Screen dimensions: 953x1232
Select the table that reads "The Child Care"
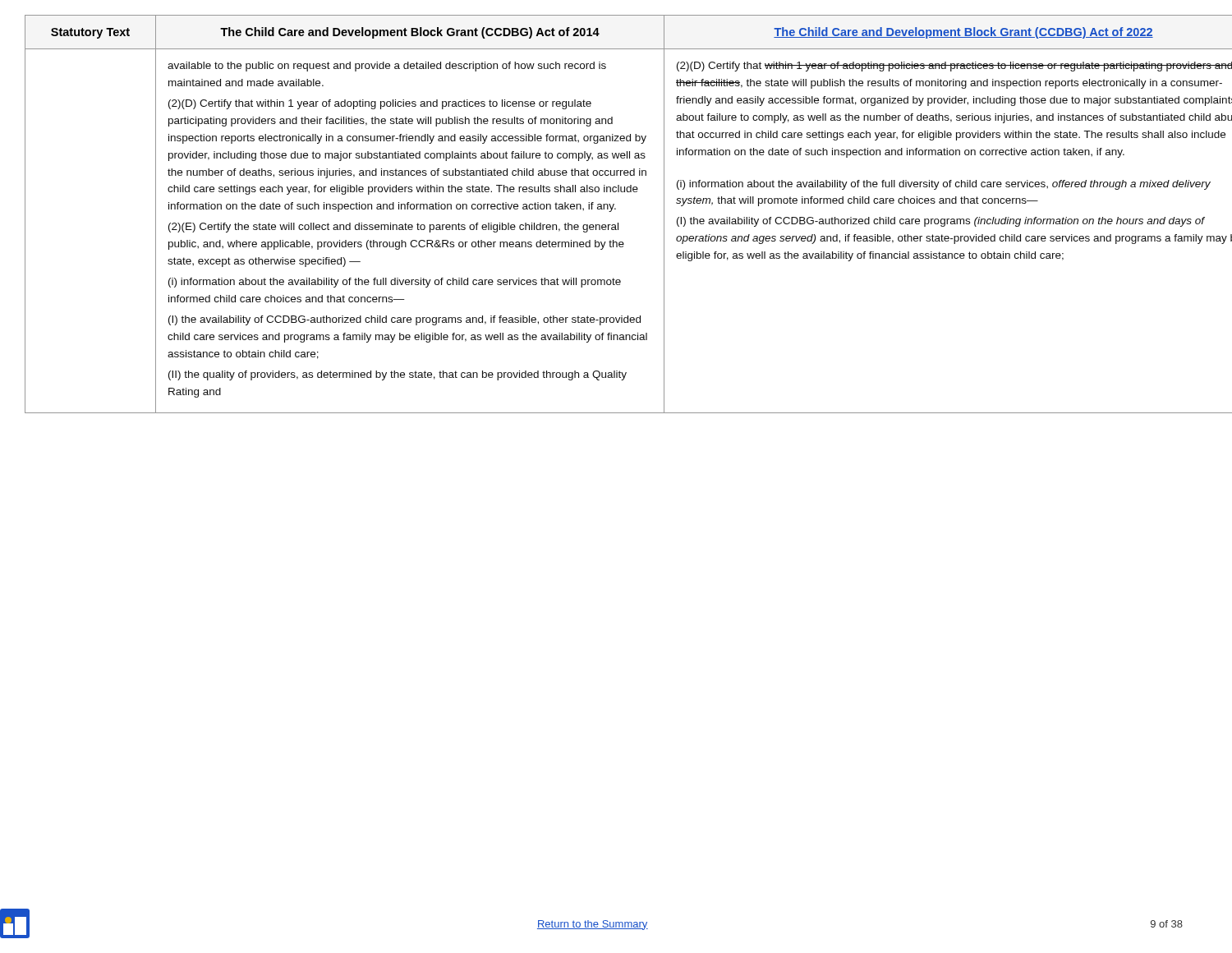616,214
